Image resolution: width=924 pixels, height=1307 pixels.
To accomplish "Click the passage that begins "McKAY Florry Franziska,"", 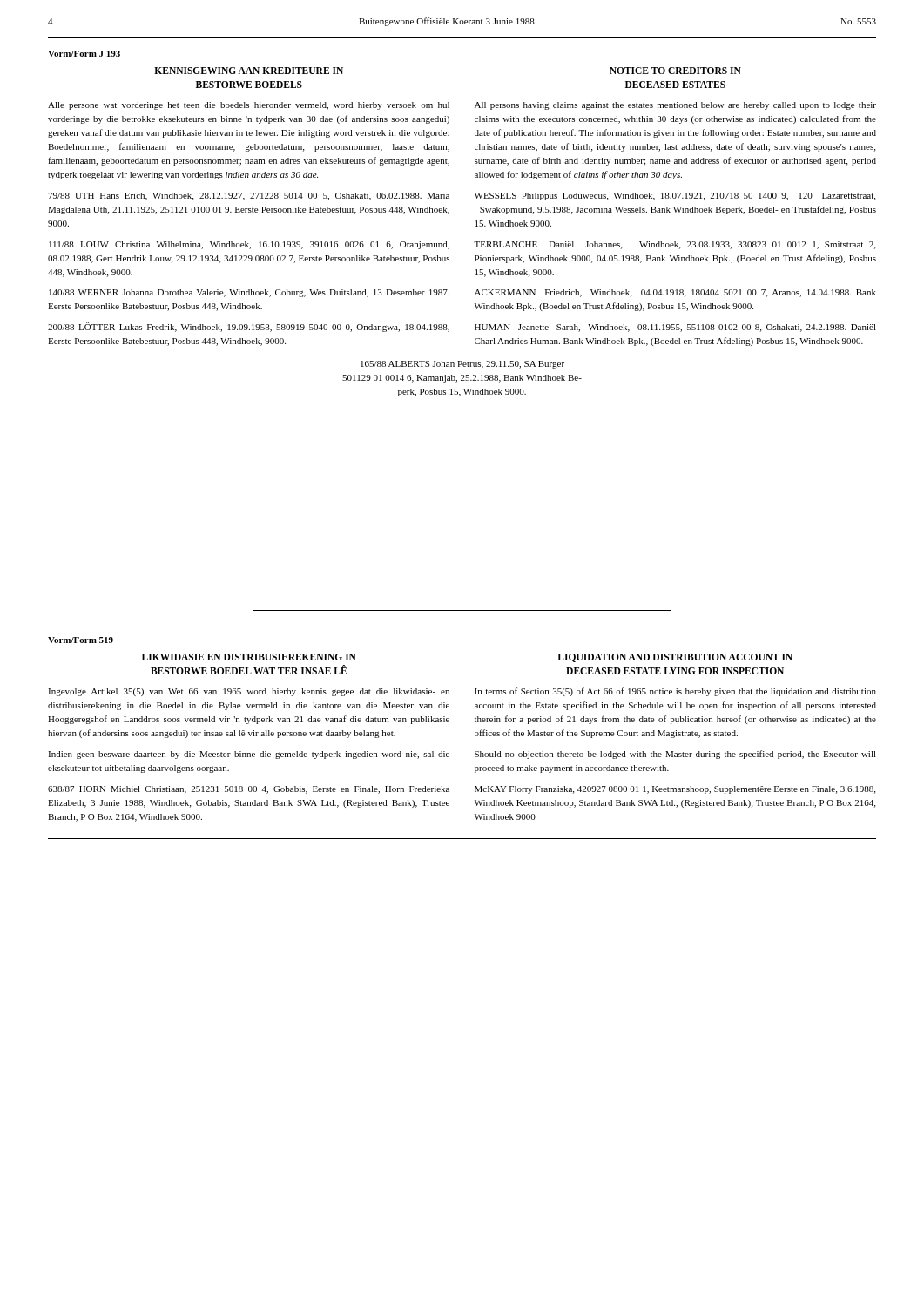I will [x=675, y=802].
